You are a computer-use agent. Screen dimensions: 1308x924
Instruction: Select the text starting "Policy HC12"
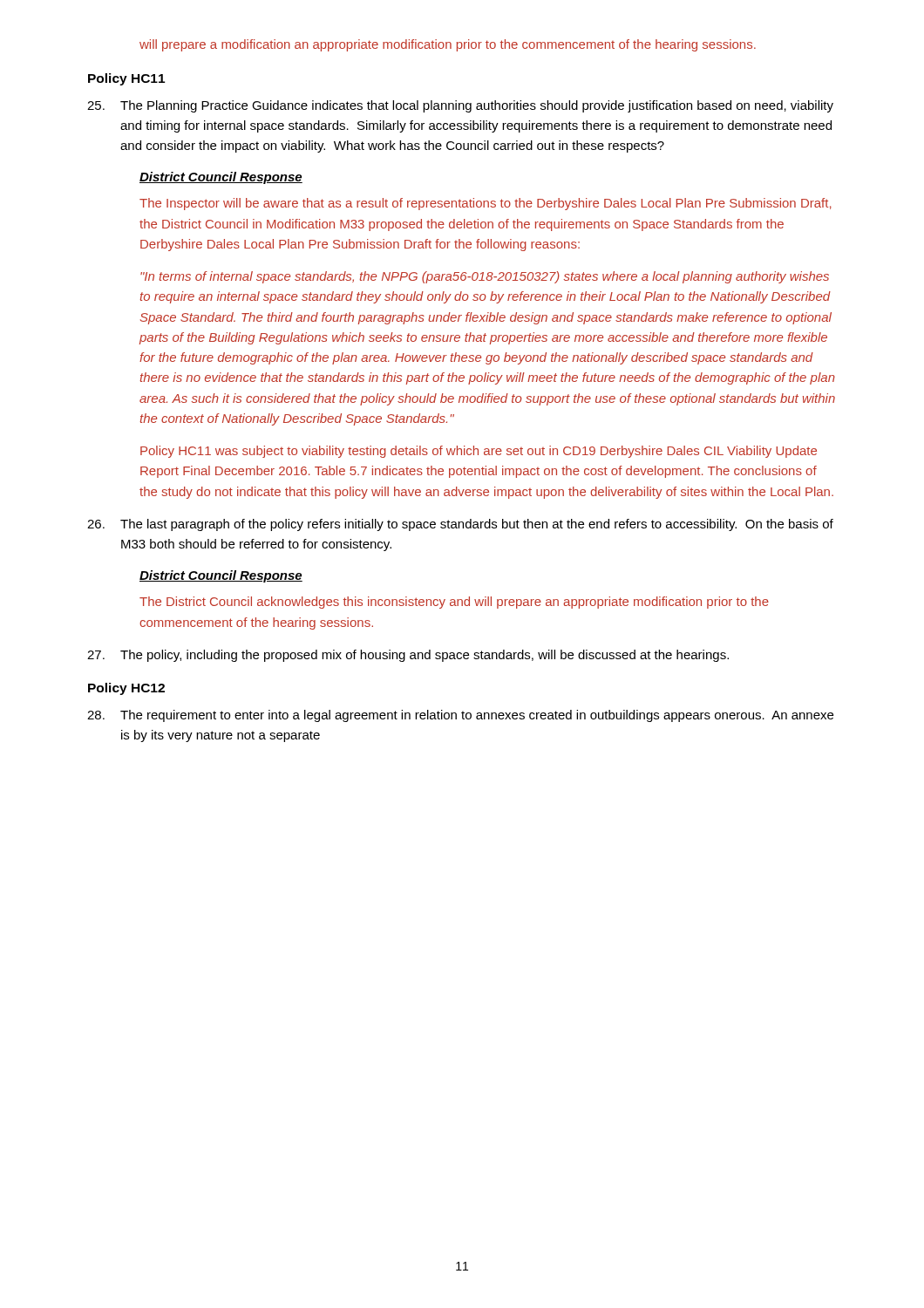click(126, 688)
